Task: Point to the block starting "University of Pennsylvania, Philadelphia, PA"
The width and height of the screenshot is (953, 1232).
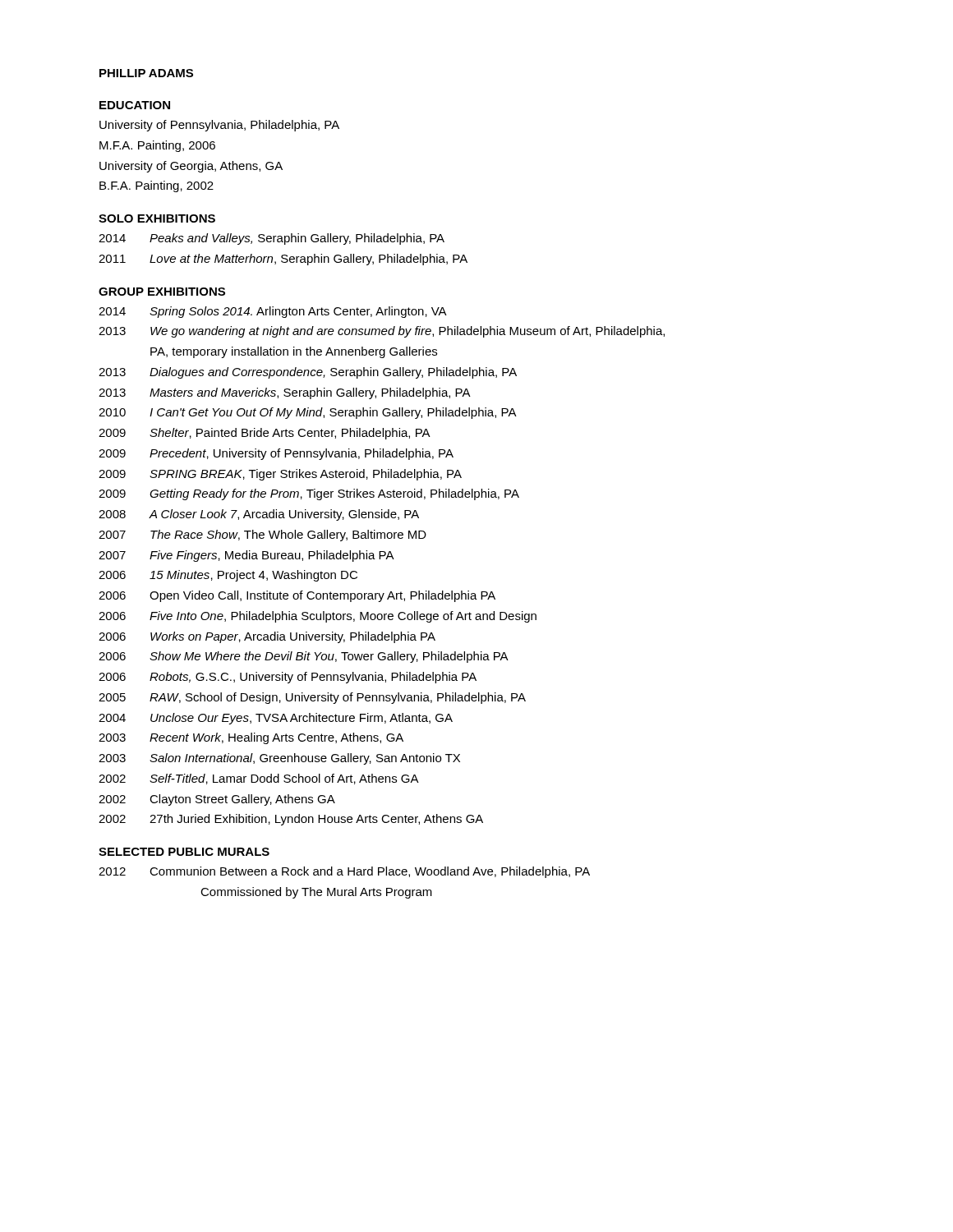Action: (219, 126)
